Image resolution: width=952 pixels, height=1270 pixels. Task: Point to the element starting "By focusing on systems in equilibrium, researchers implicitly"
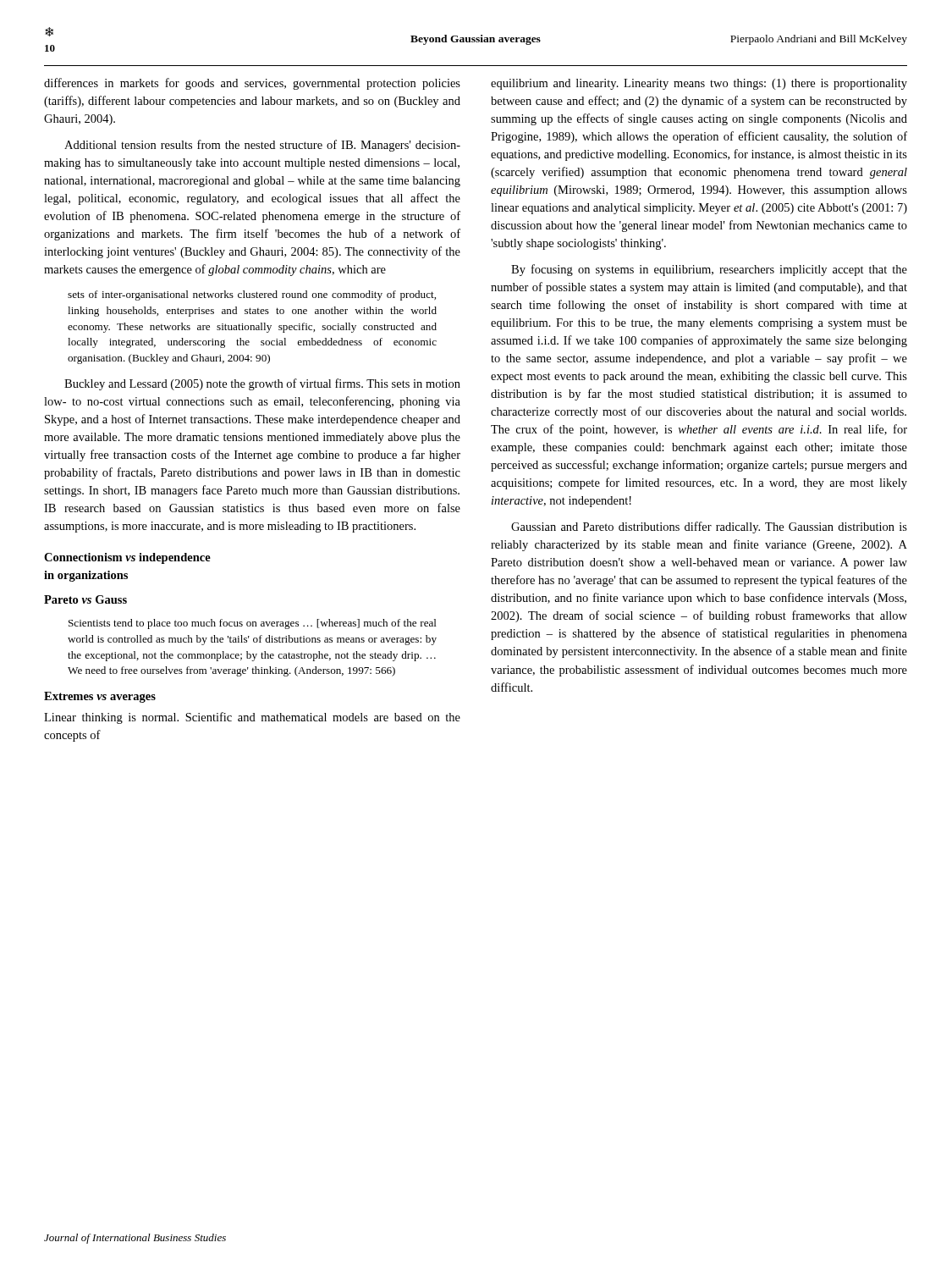699,385
